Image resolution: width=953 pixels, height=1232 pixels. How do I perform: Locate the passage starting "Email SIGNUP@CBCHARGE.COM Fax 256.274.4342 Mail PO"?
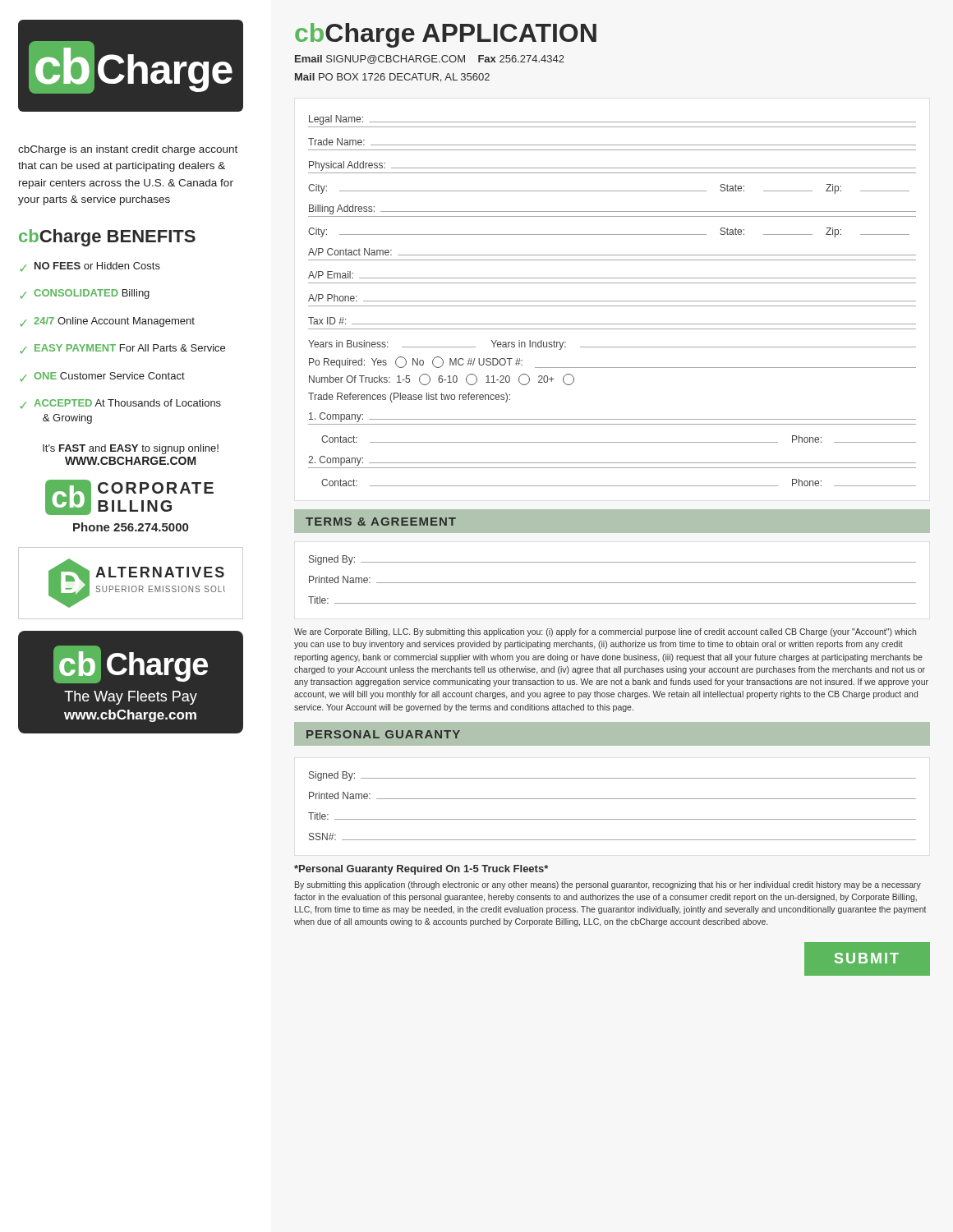click(429, 68)
